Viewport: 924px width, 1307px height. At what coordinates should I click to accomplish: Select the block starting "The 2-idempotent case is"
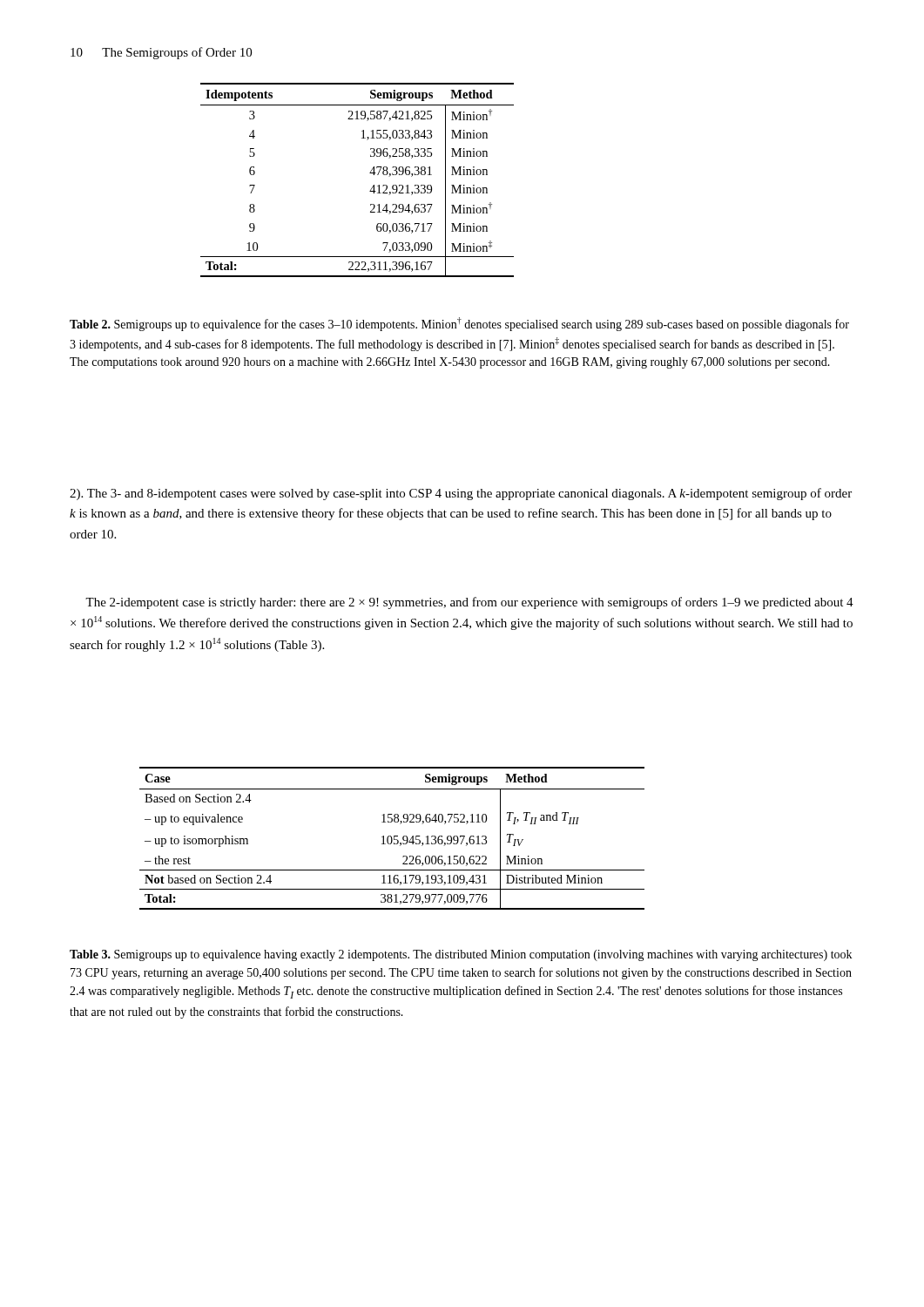pos(461,623)
